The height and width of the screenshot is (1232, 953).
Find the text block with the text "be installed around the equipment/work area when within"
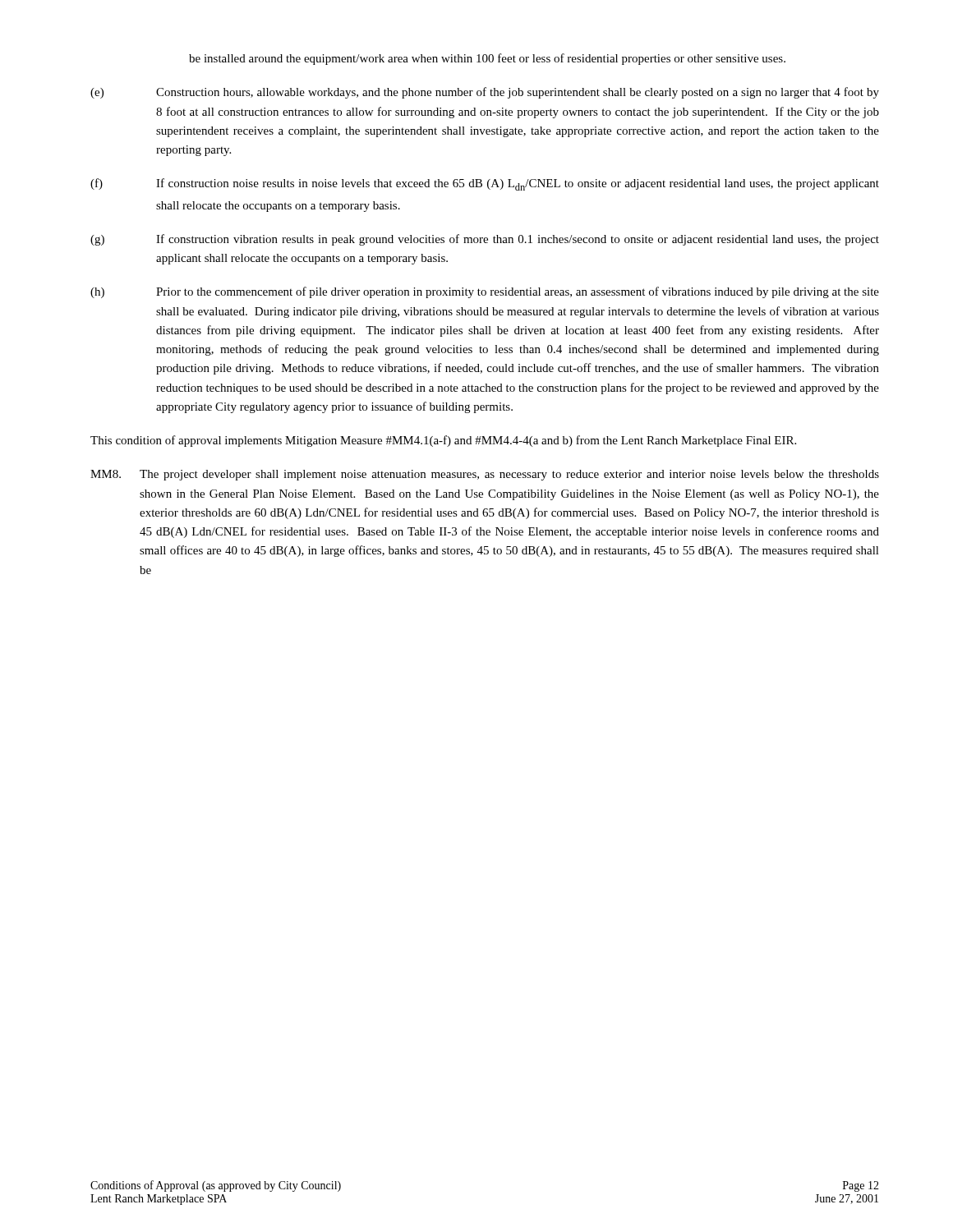tap(488, 58)
